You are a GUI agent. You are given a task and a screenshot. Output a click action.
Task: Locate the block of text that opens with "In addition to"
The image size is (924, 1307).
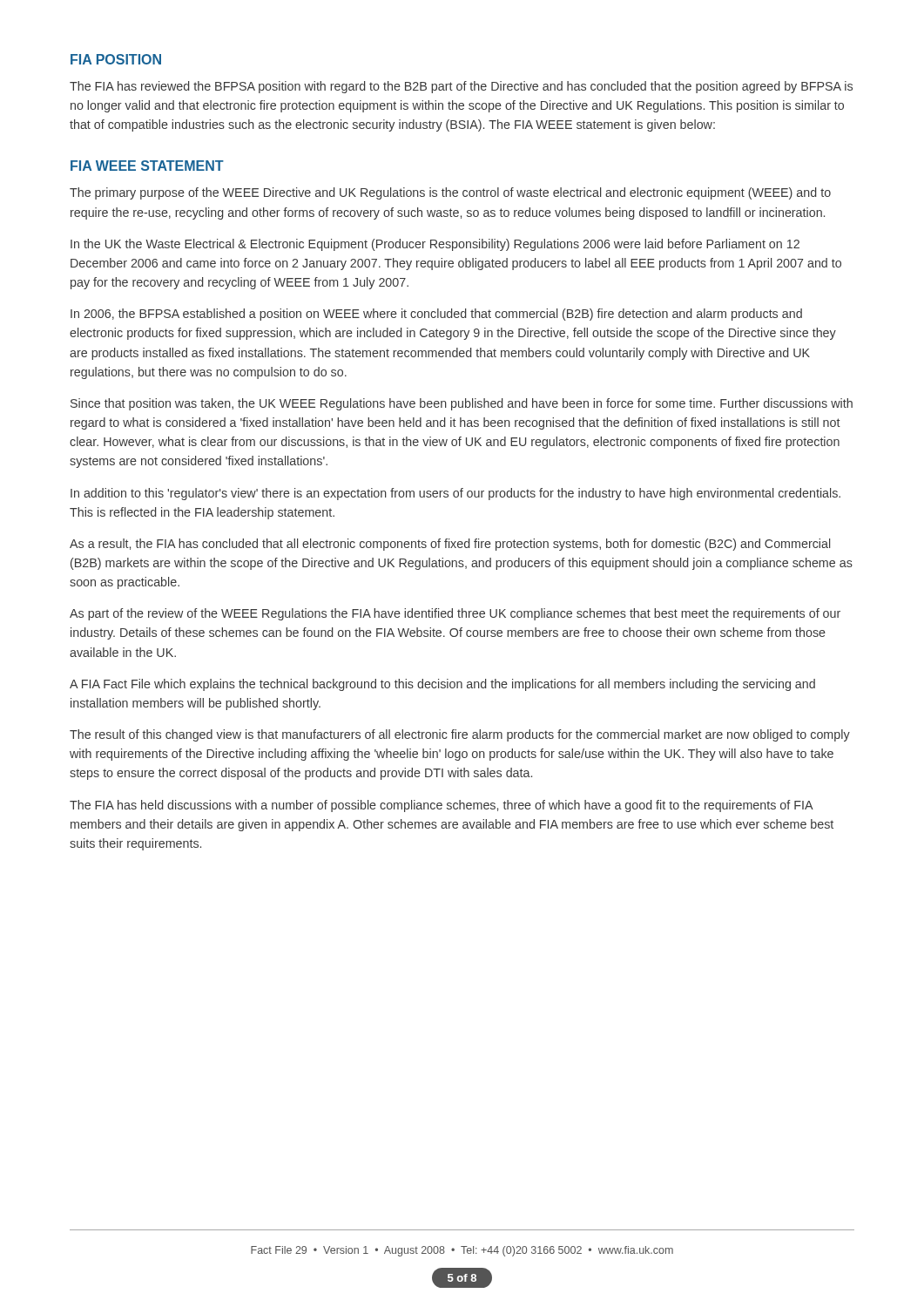(456, 502)
